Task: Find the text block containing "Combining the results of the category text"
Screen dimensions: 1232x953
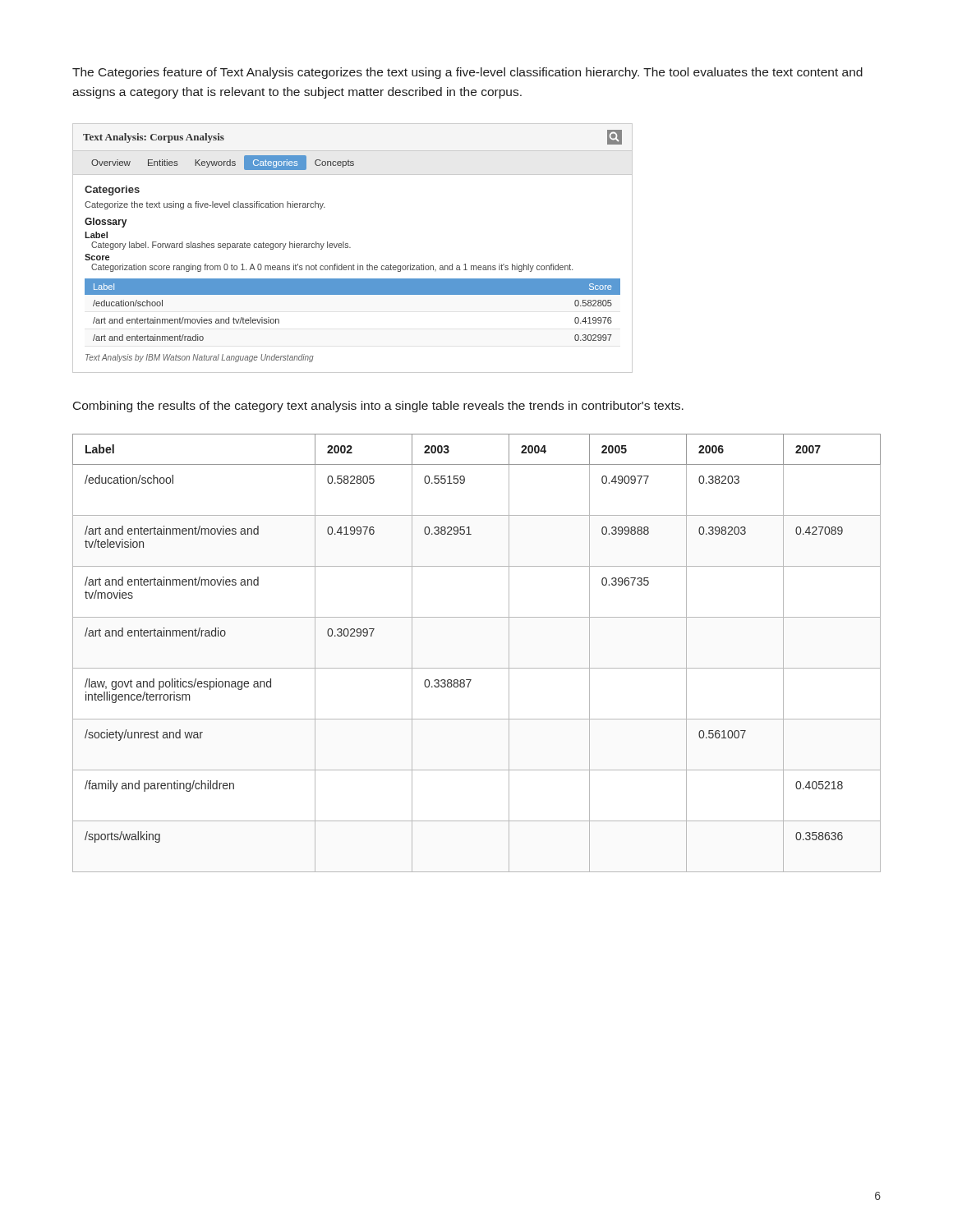Action: (476, 405)
